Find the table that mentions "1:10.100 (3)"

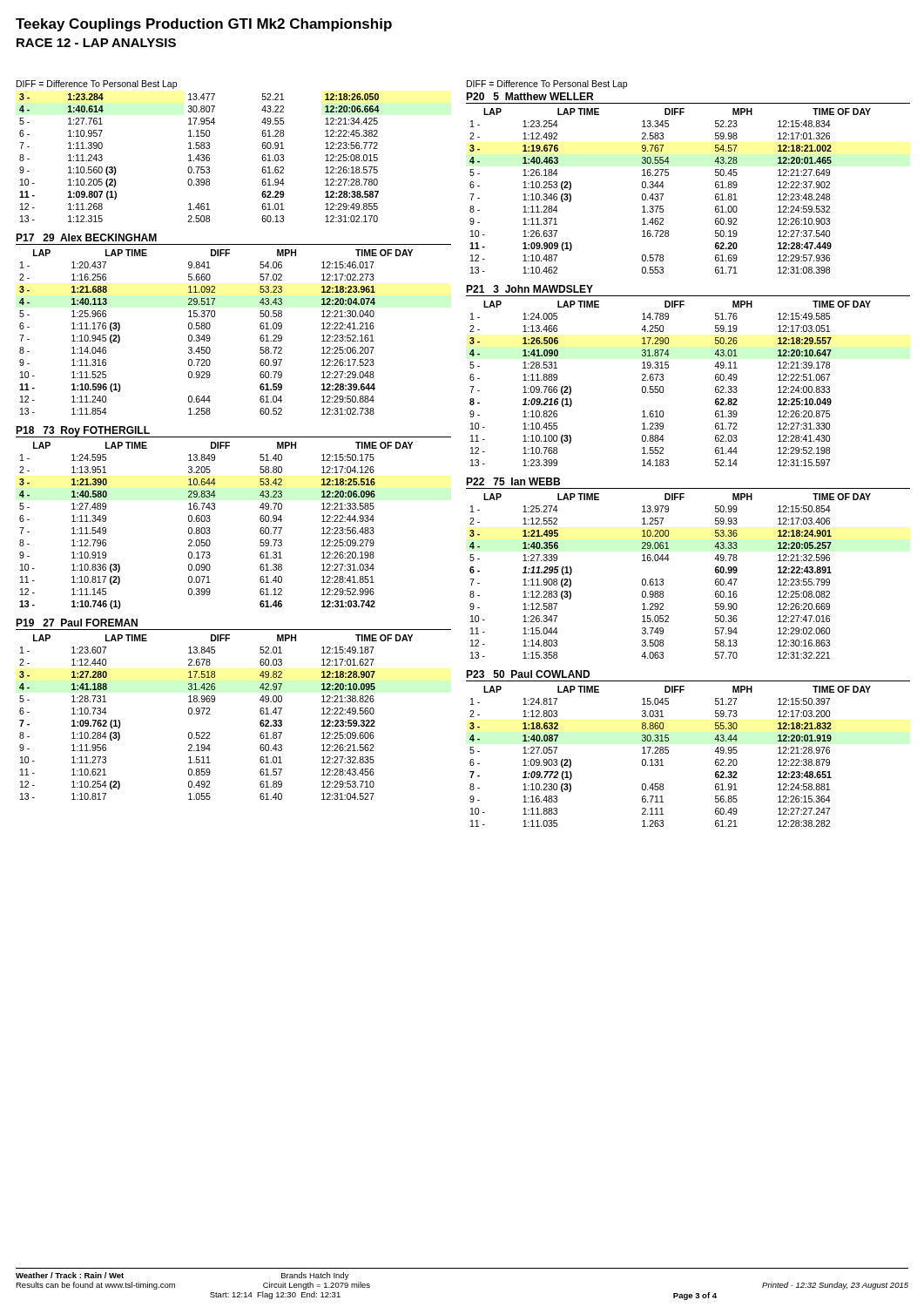pos(688,383)
